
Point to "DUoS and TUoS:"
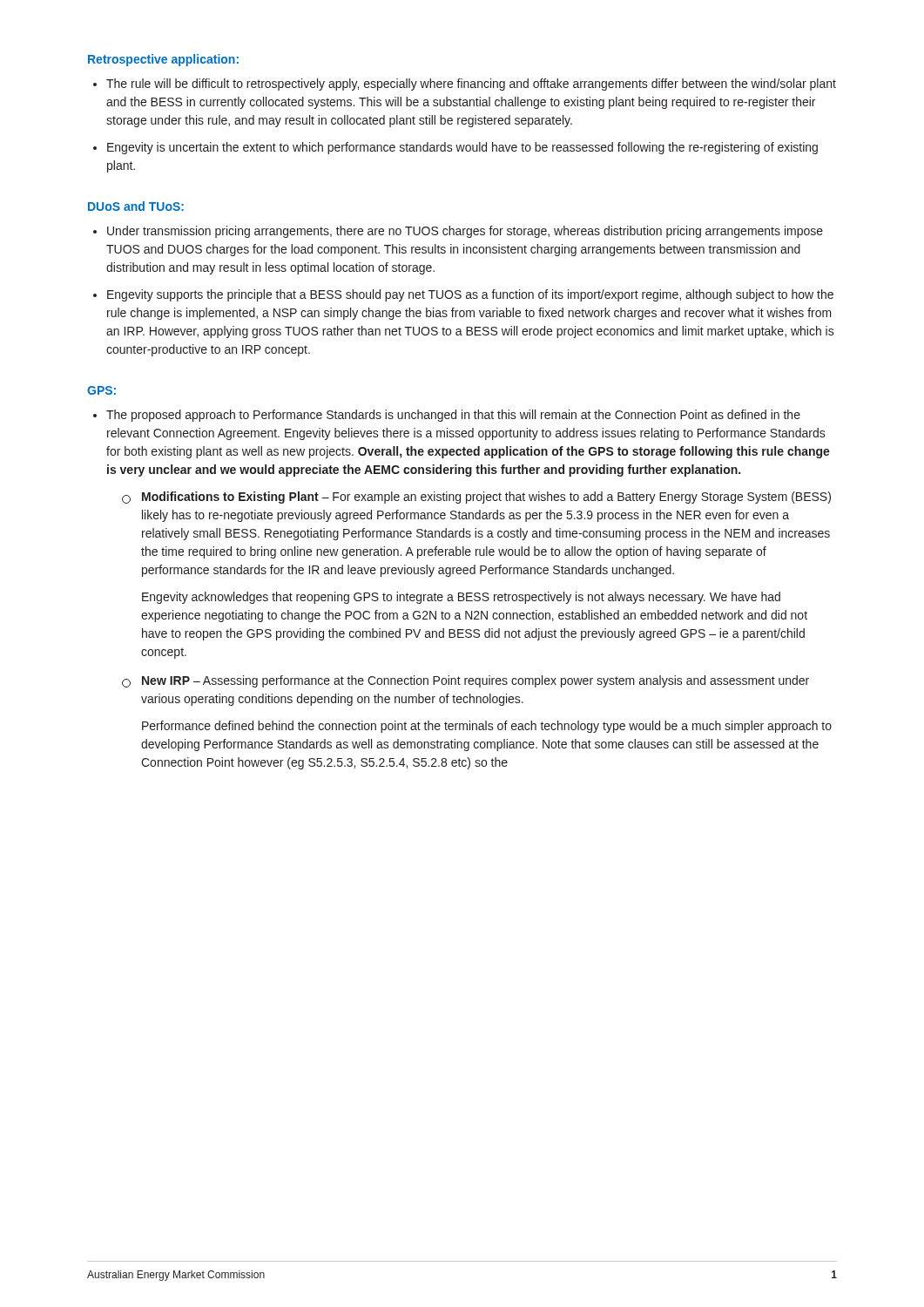(136, 207)
